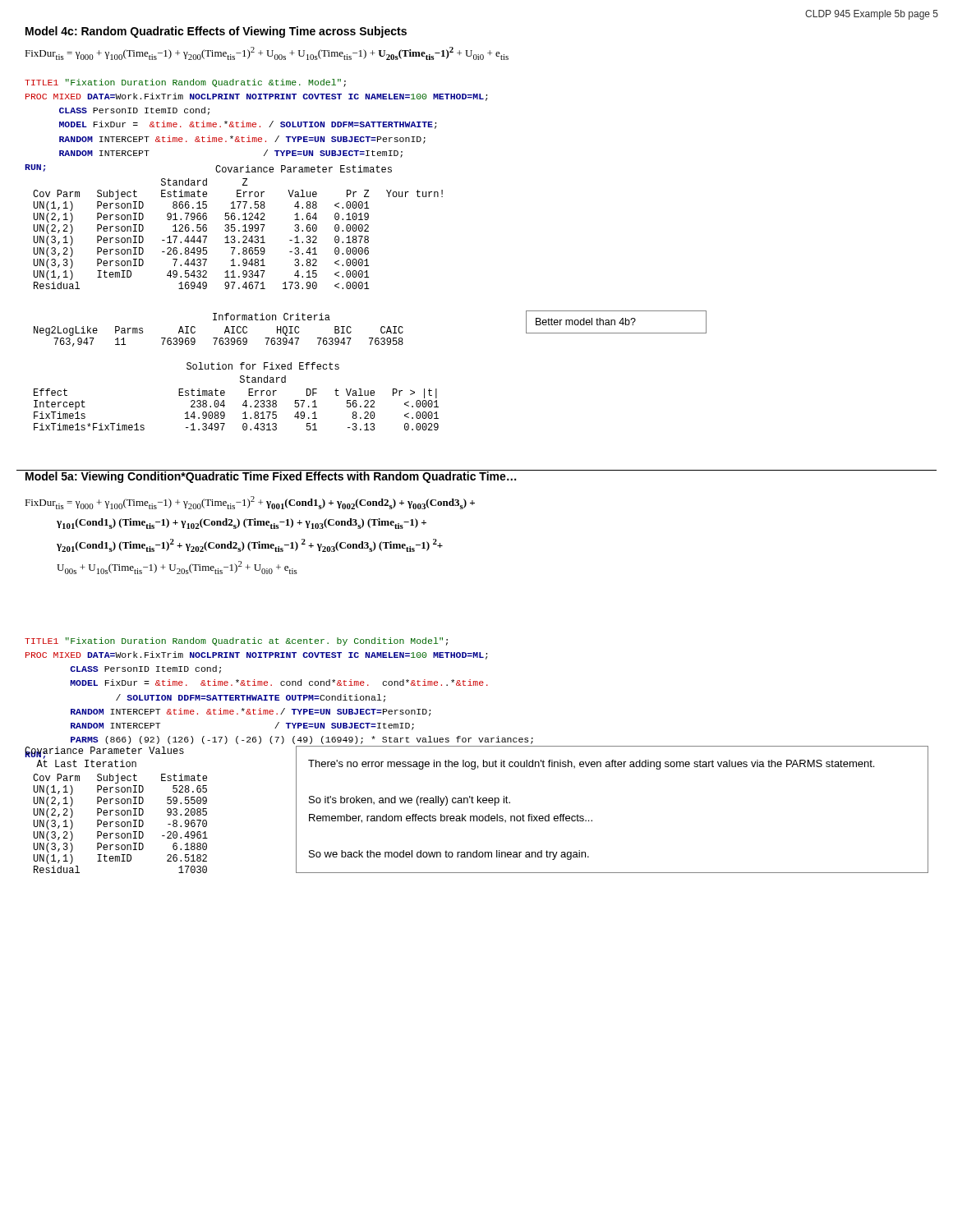Screen dimensions: 1232x953
Task: Select the caption containing "Better model than"
Action: 616,322
